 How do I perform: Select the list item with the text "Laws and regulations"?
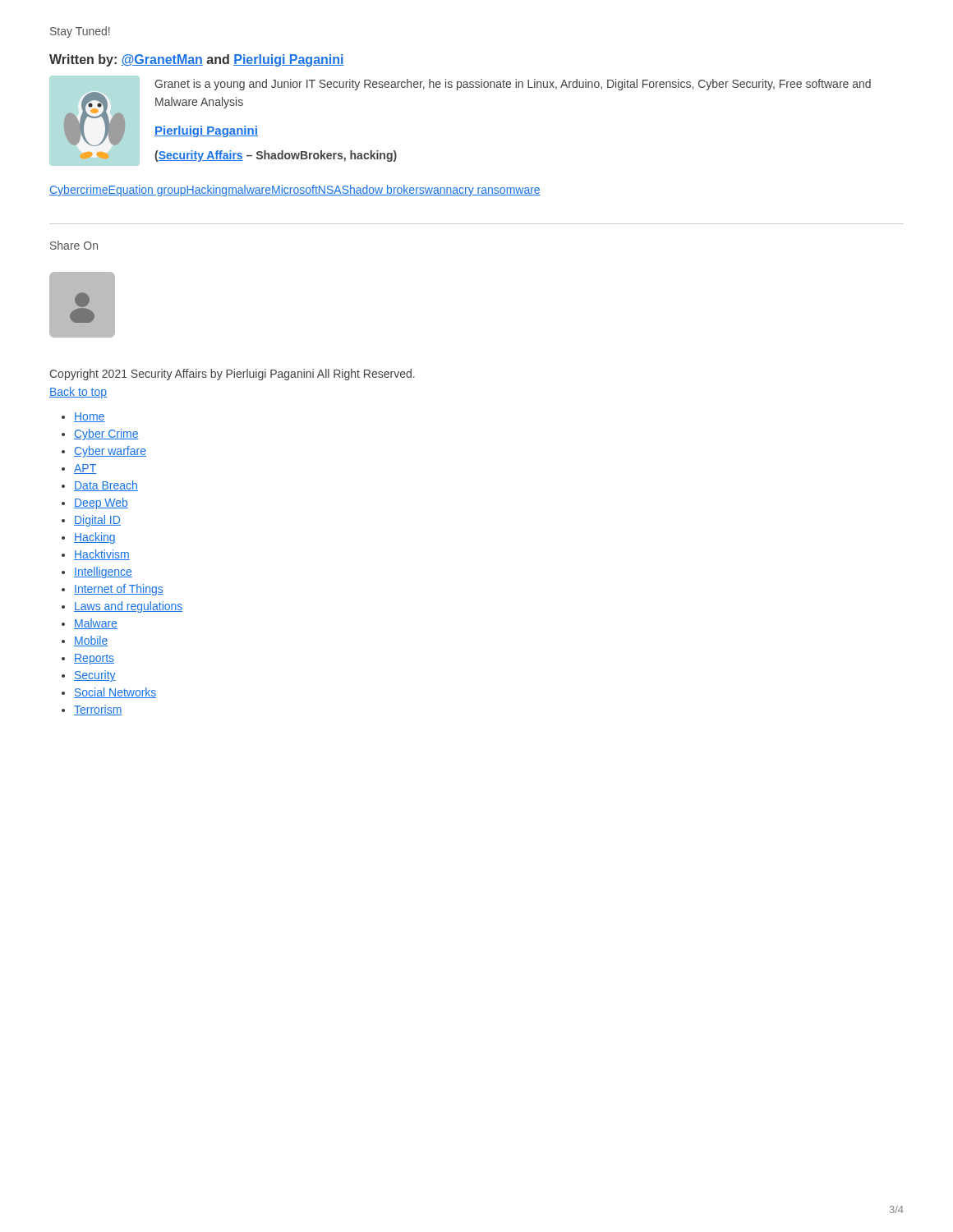pos(128,606)
